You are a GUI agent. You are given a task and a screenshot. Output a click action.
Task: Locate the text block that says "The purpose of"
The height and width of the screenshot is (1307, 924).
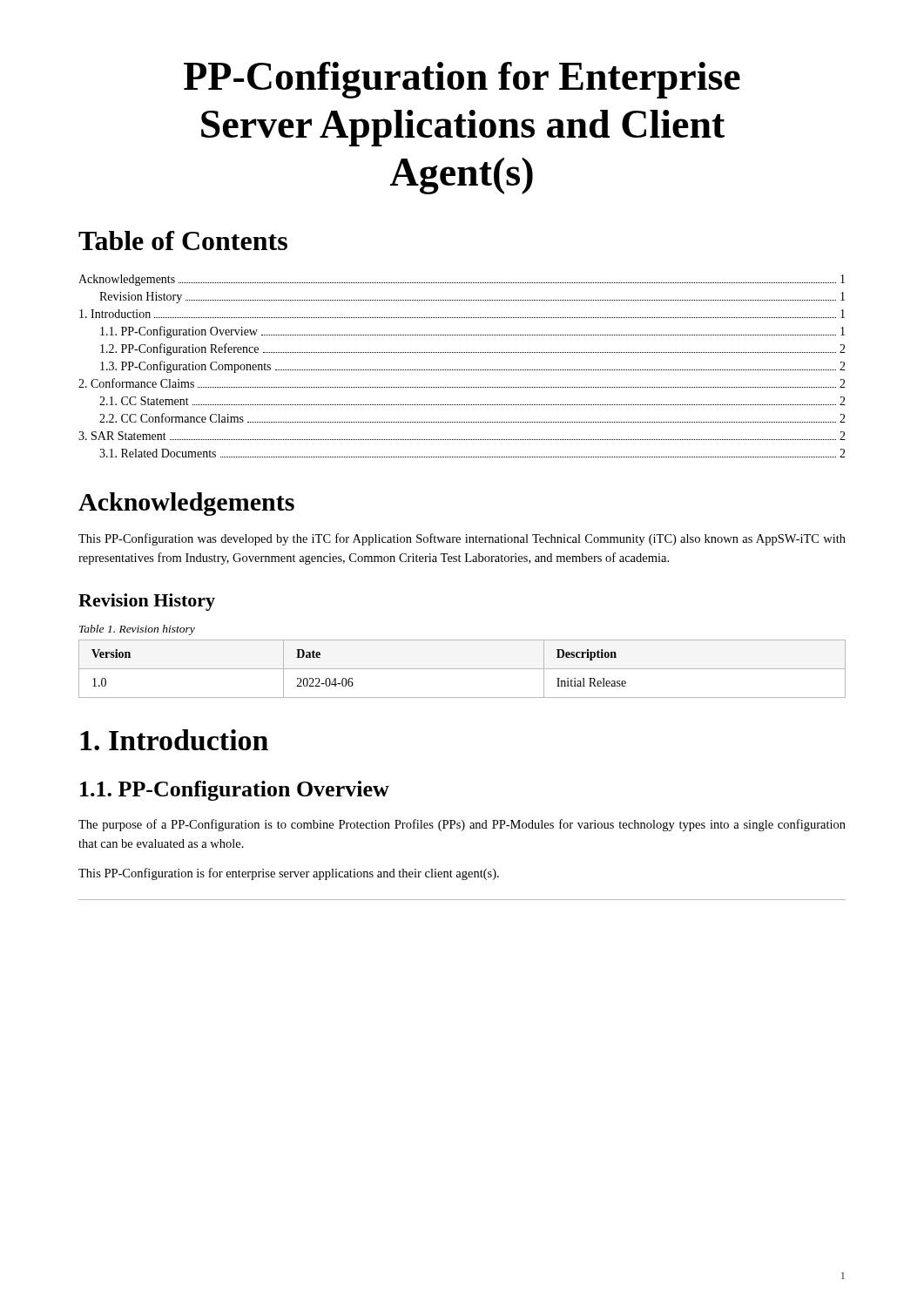click(462, 834)
